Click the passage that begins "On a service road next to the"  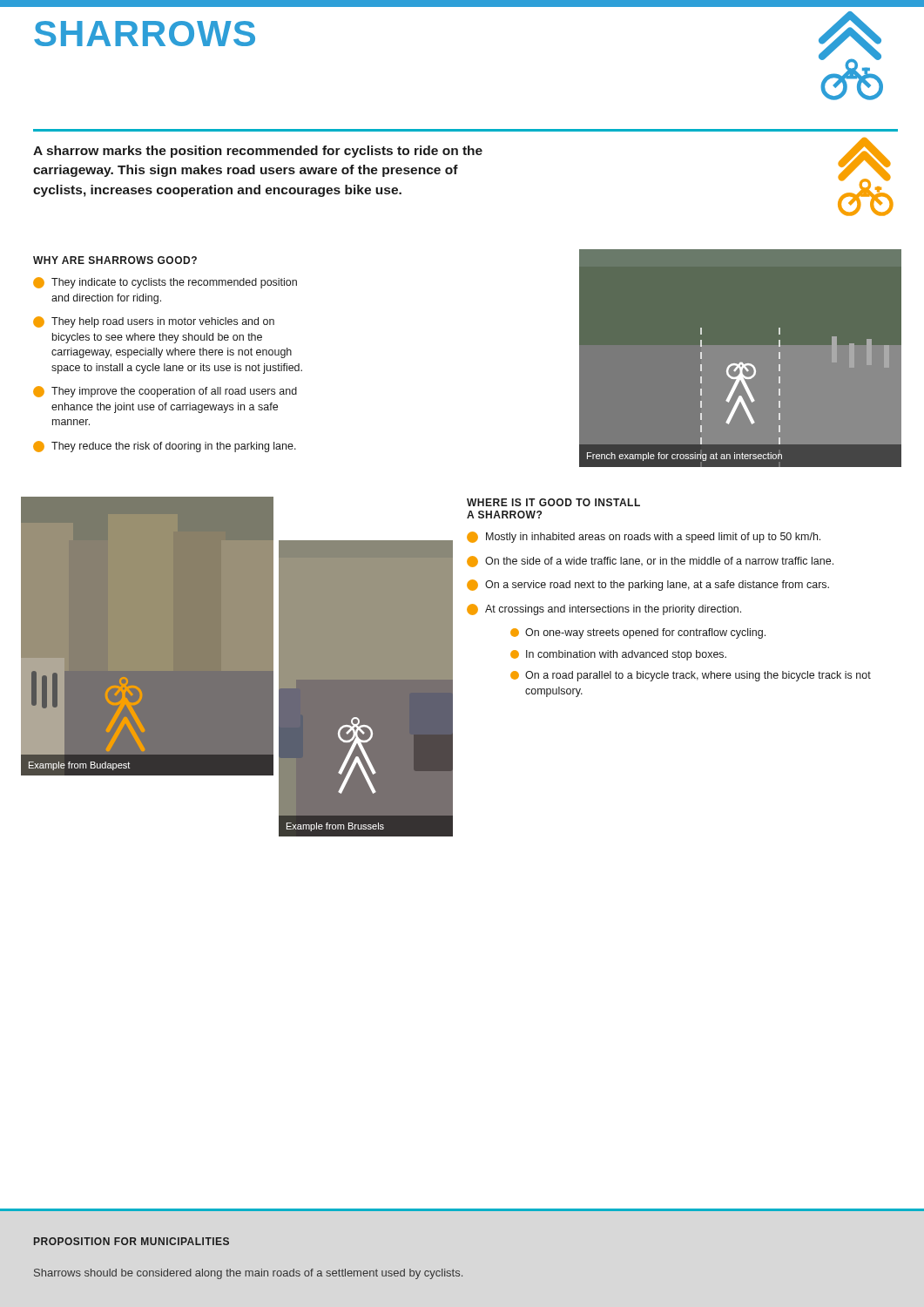[648, 585]
